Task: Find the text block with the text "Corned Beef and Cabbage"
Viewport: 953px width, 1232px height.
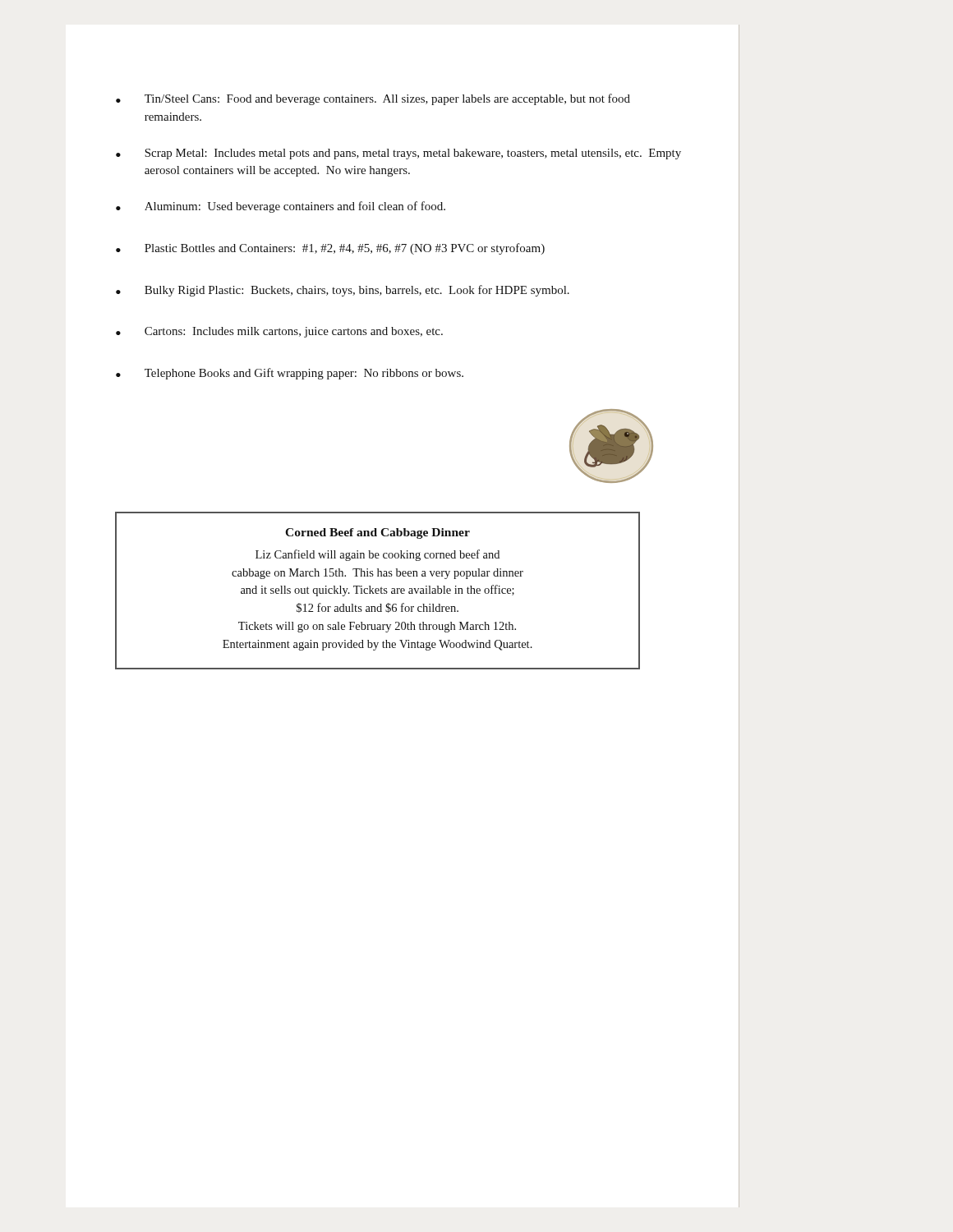Action: 378,591
